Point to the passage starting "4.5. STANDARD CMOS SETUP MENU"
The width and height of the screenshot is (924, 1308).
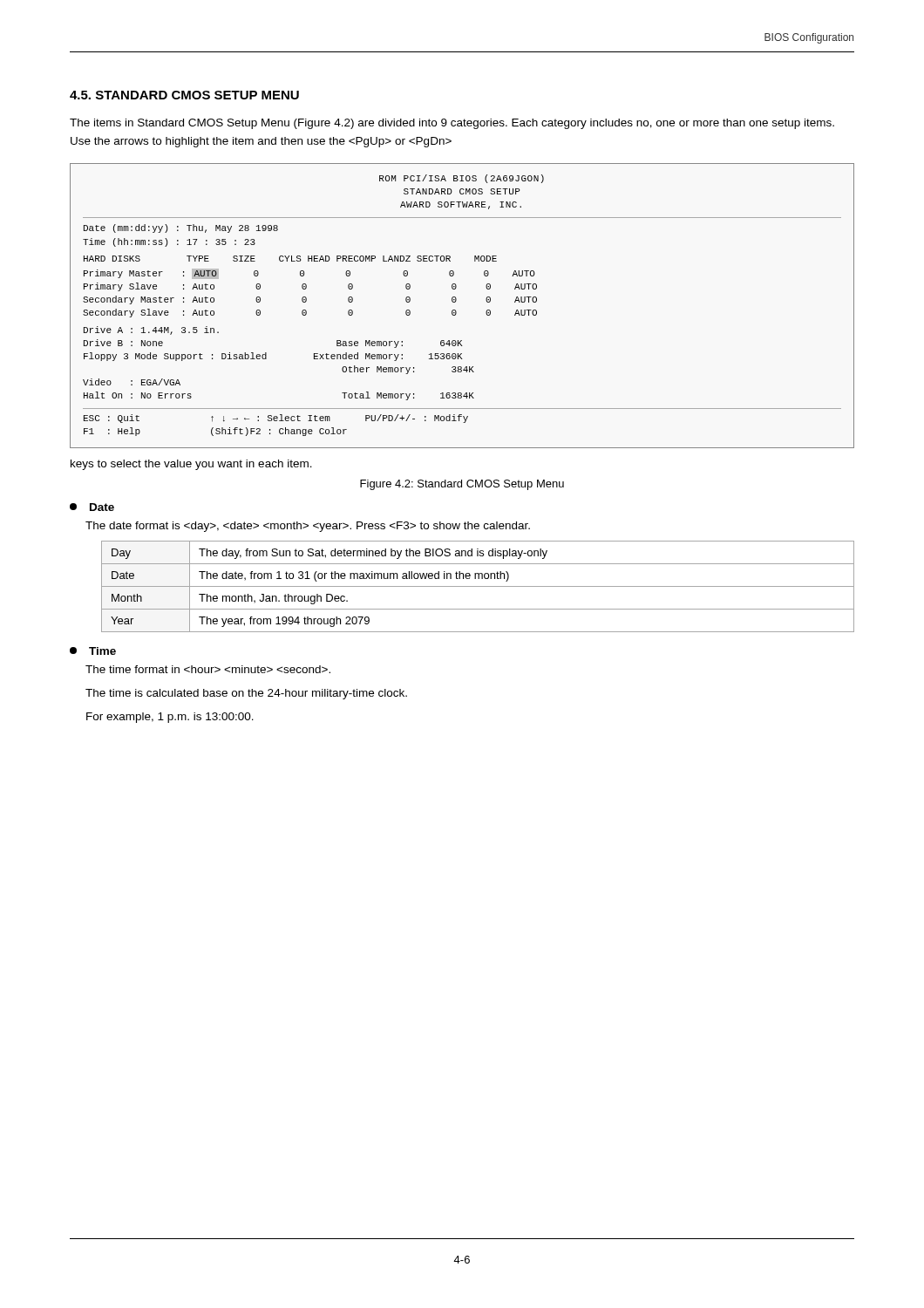pos(185,95)
